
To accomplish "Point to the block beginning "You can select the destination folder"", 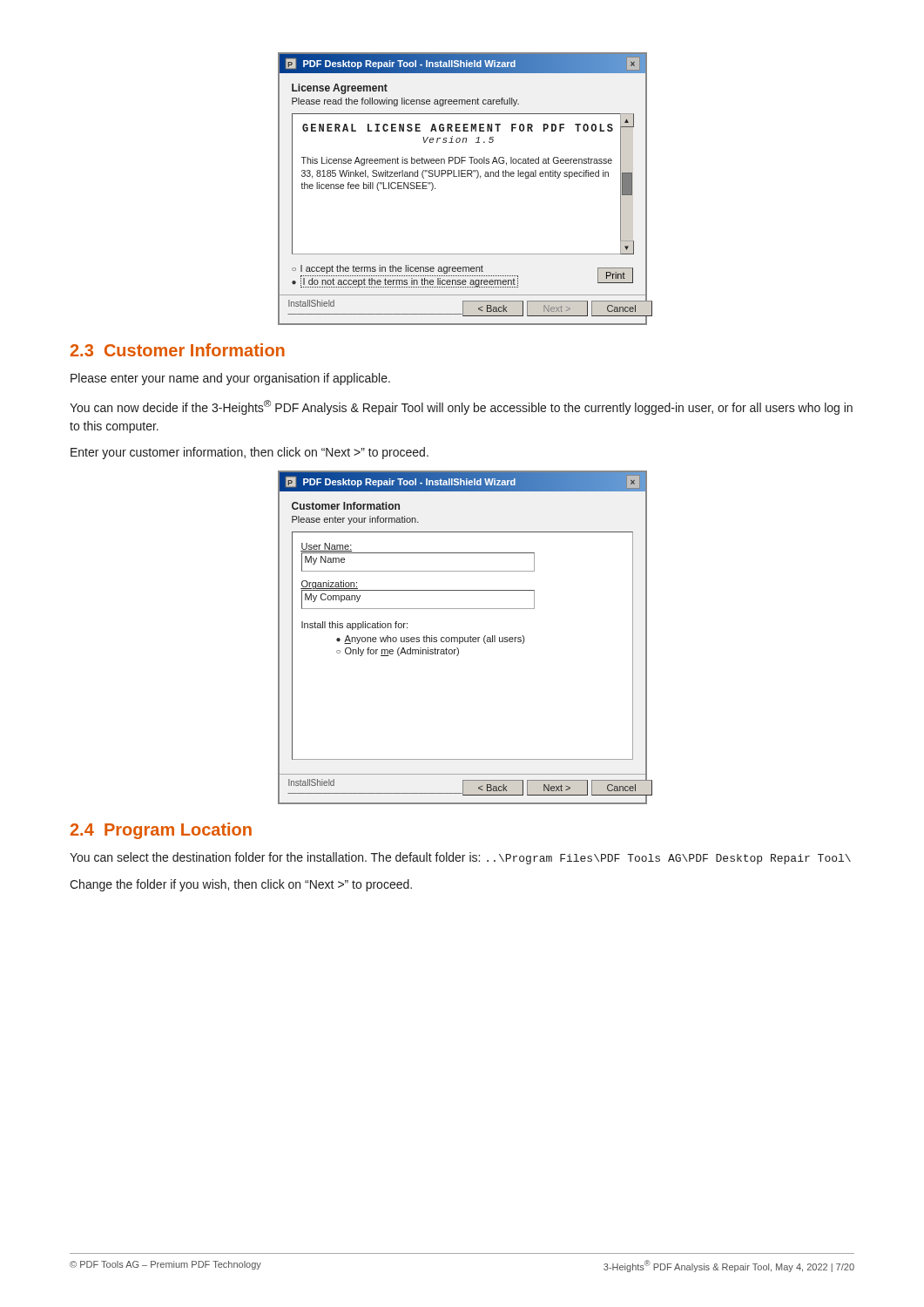I will pos(461,858).
